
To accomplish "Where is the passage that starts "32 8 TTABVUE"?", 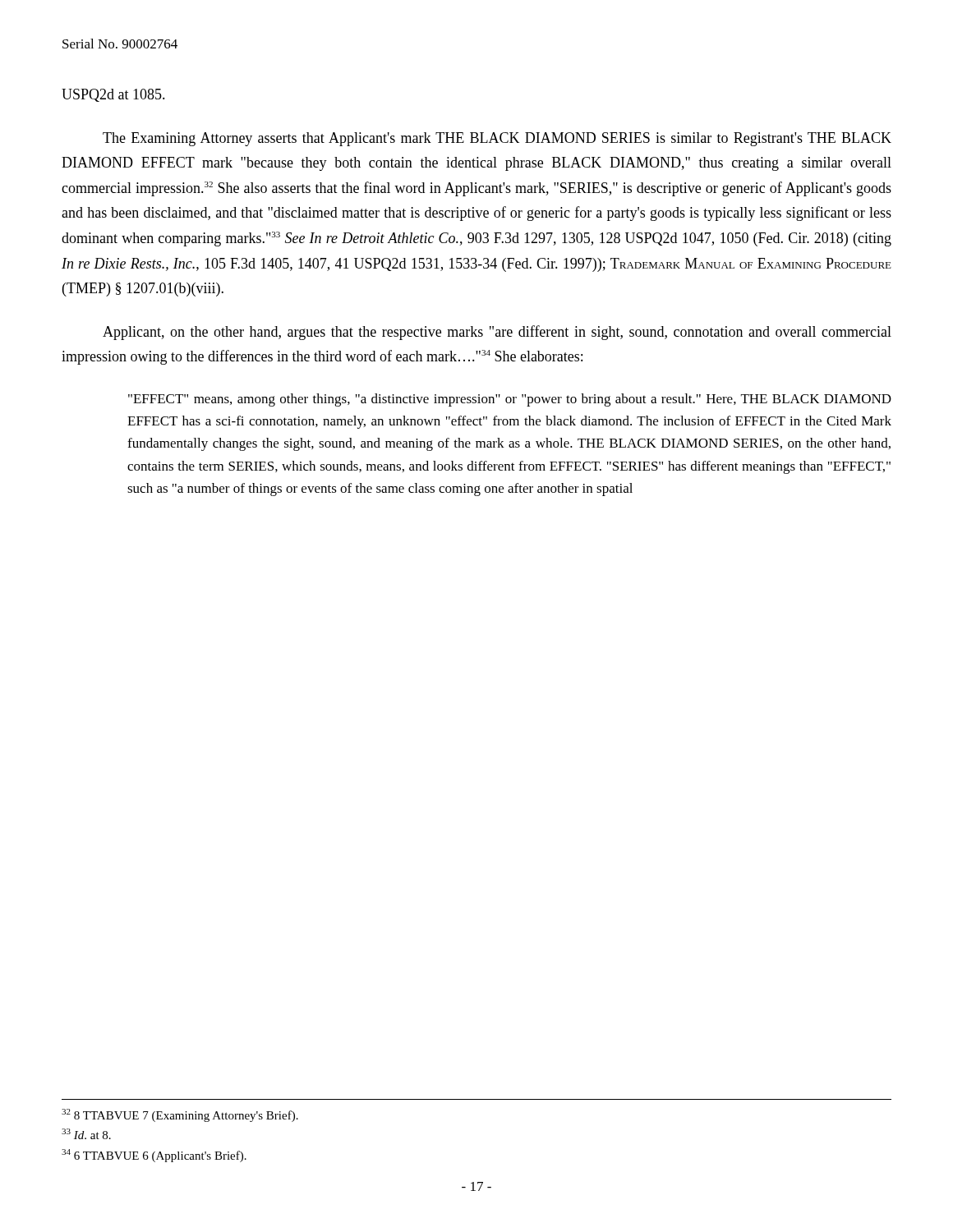I will click(x=180, y=1114).
